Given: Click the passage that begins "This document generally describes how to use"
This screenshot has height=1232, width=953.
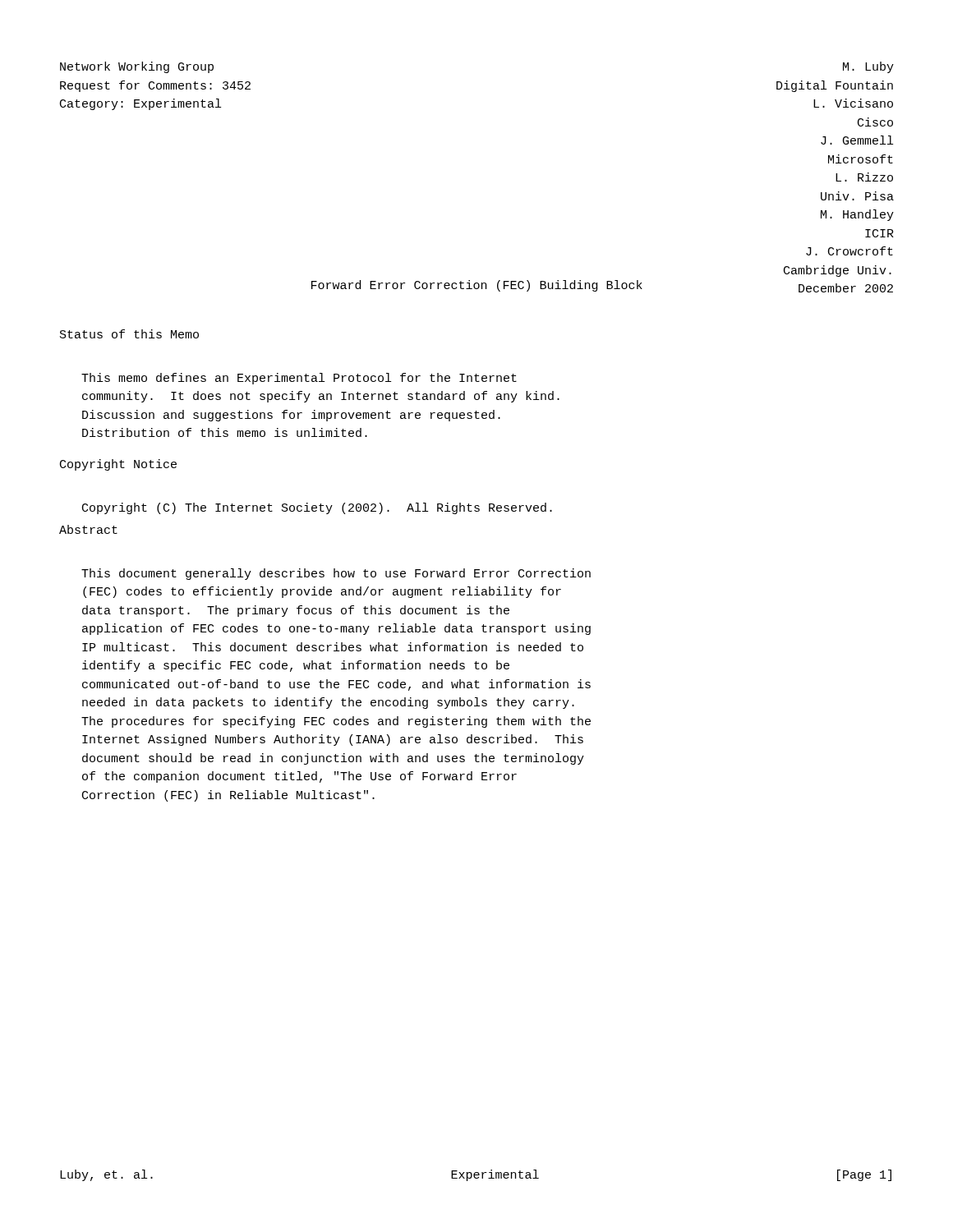Looking at the screenshot, I should pos(325,685).
